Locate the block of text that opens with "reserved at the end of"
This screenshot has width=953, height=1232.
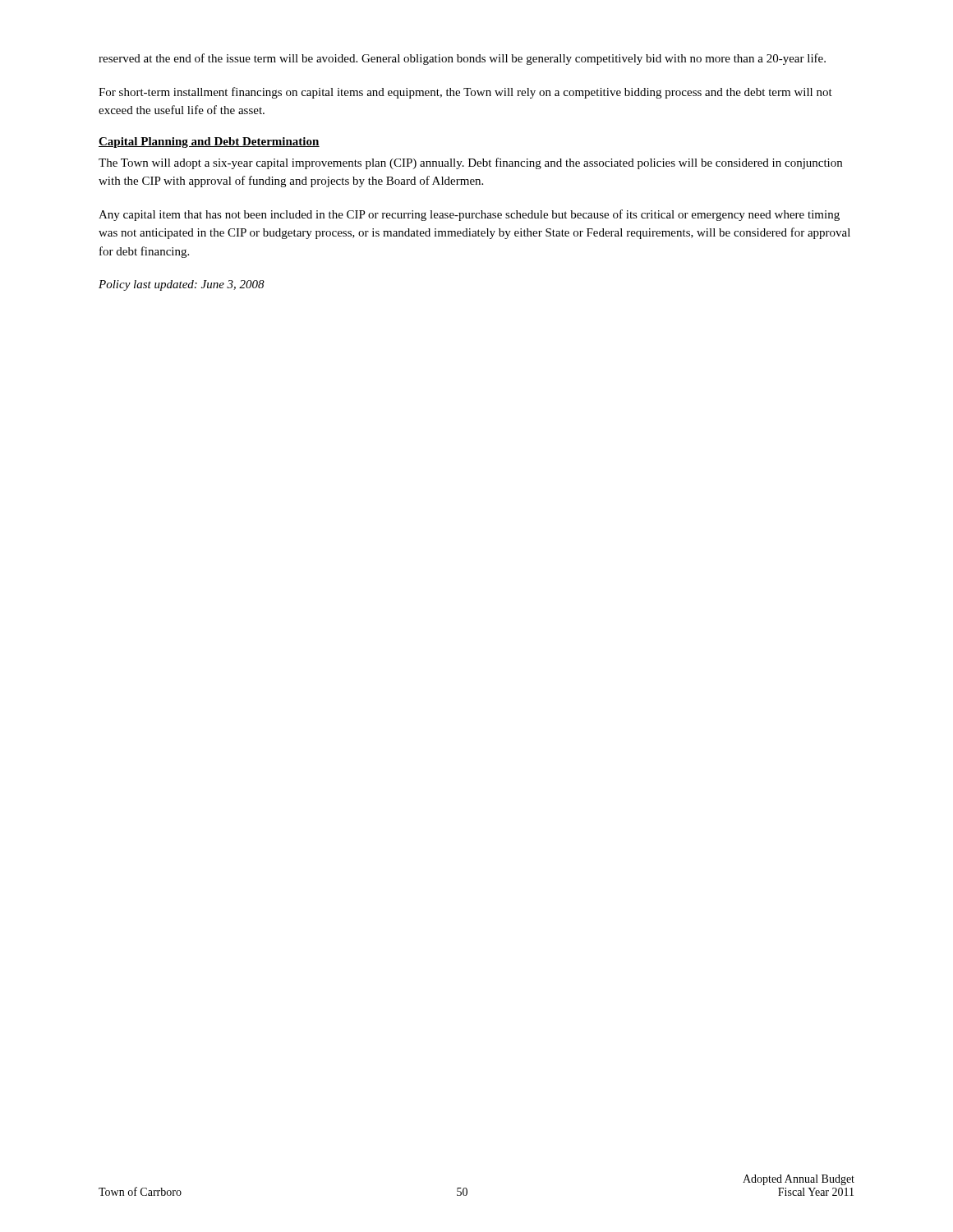[462, 58]
